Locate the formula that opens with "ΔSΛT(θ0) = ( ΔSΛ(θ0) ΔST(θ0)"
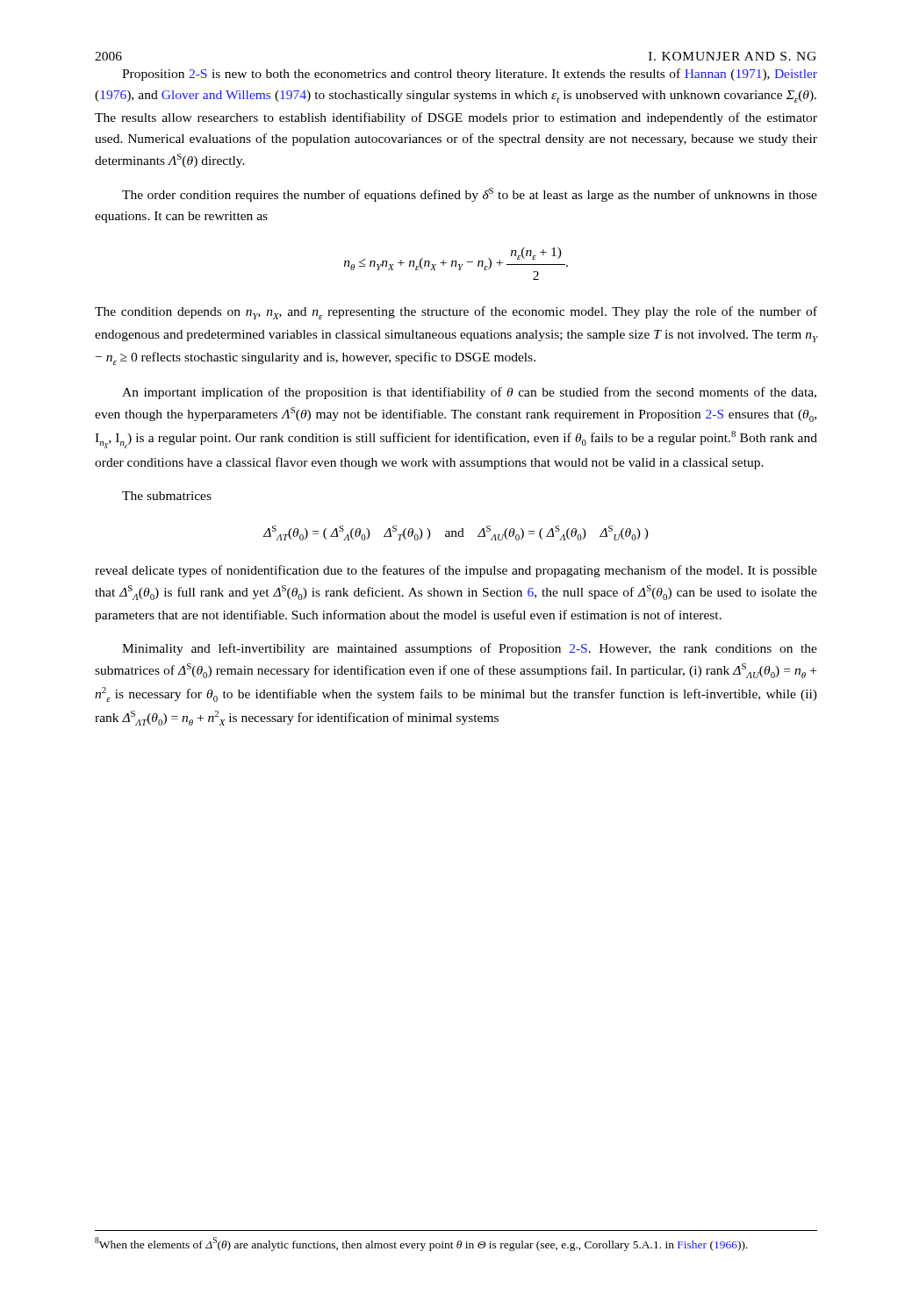 tap(456, 533)
